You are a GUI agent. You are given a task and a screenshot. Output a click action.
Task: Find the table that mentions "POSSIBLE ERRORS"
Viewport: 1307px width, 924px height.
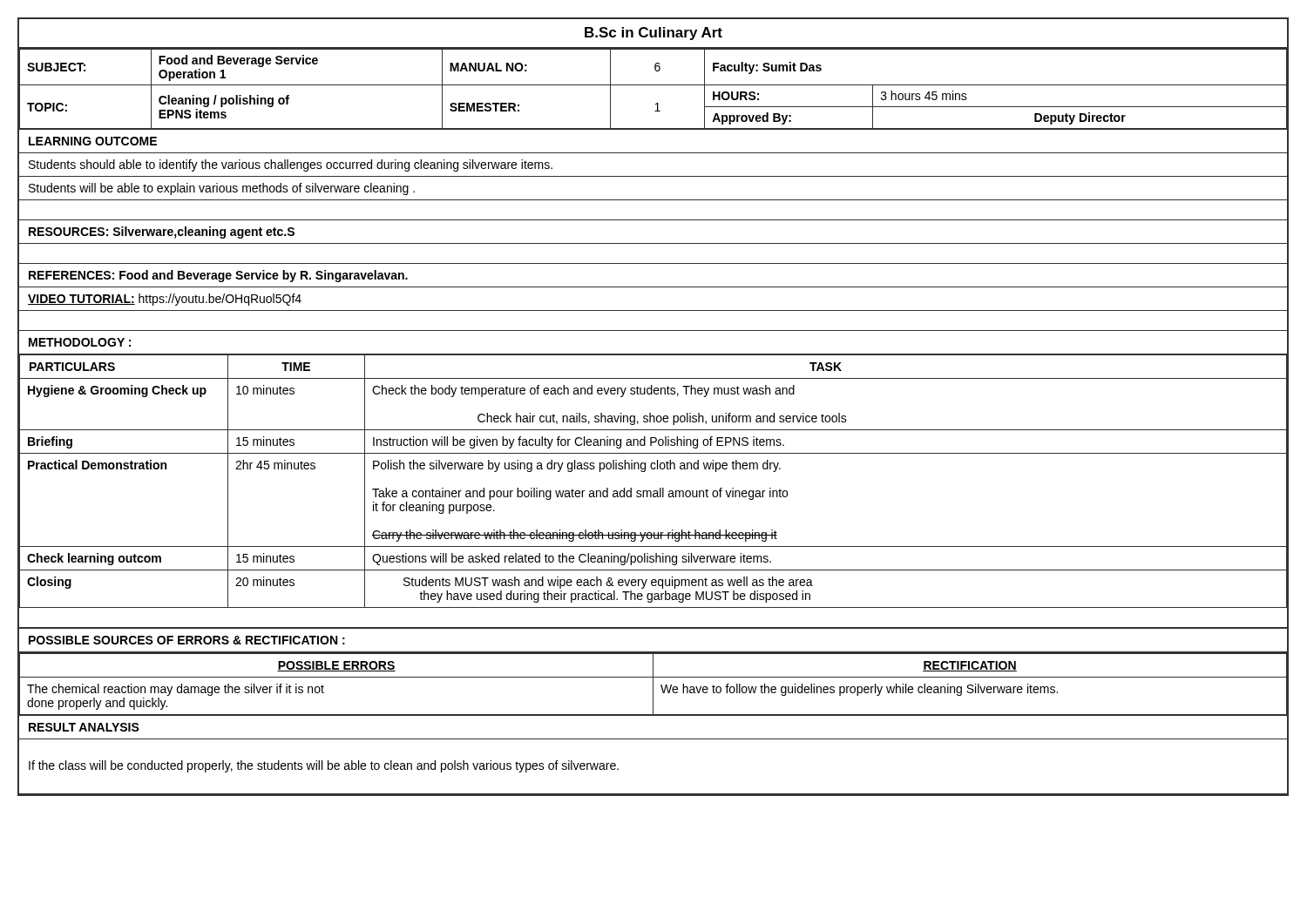tap(653, 684)
